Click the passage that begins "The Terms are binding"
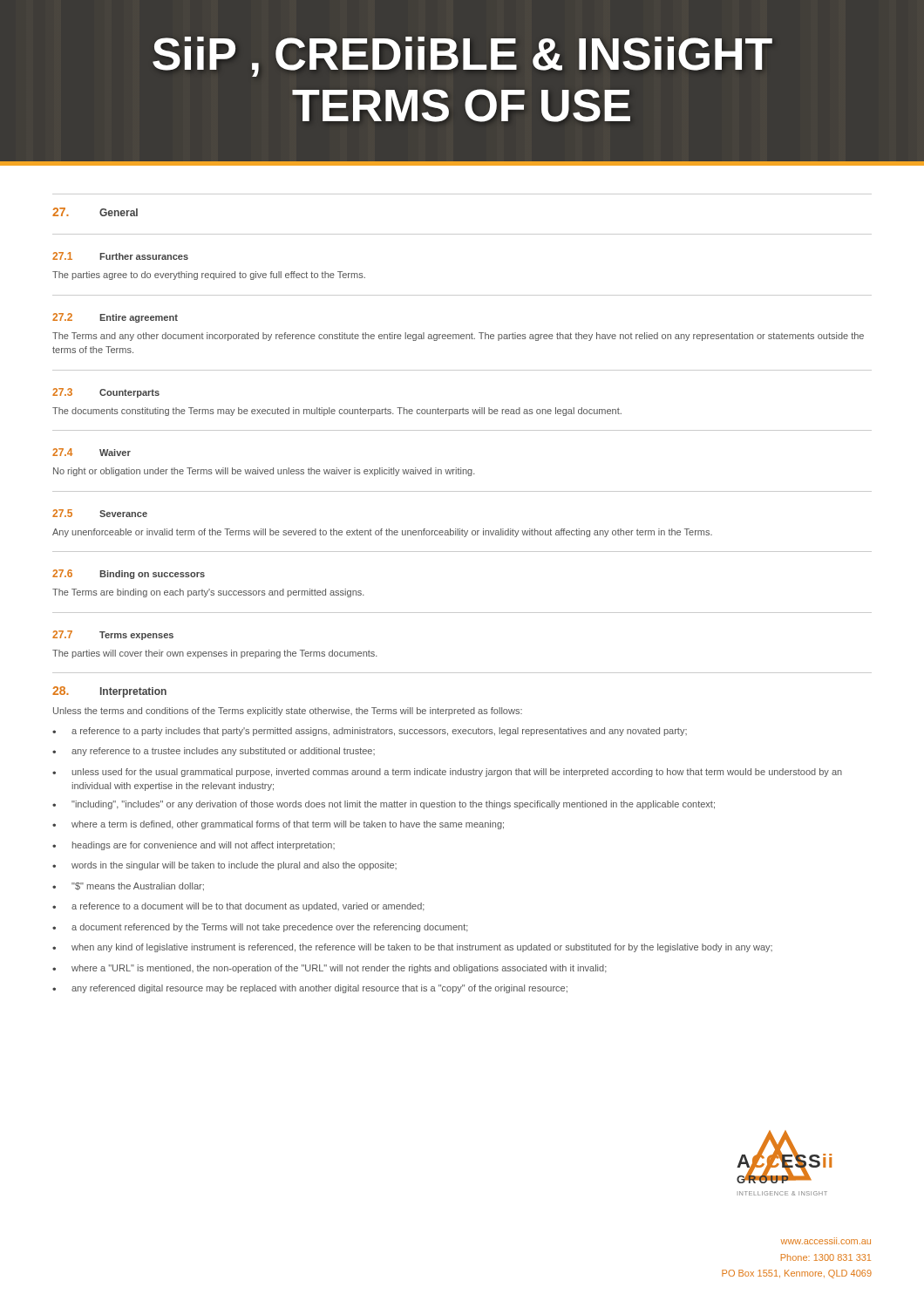924x1308 pixels. coord(209,592)
